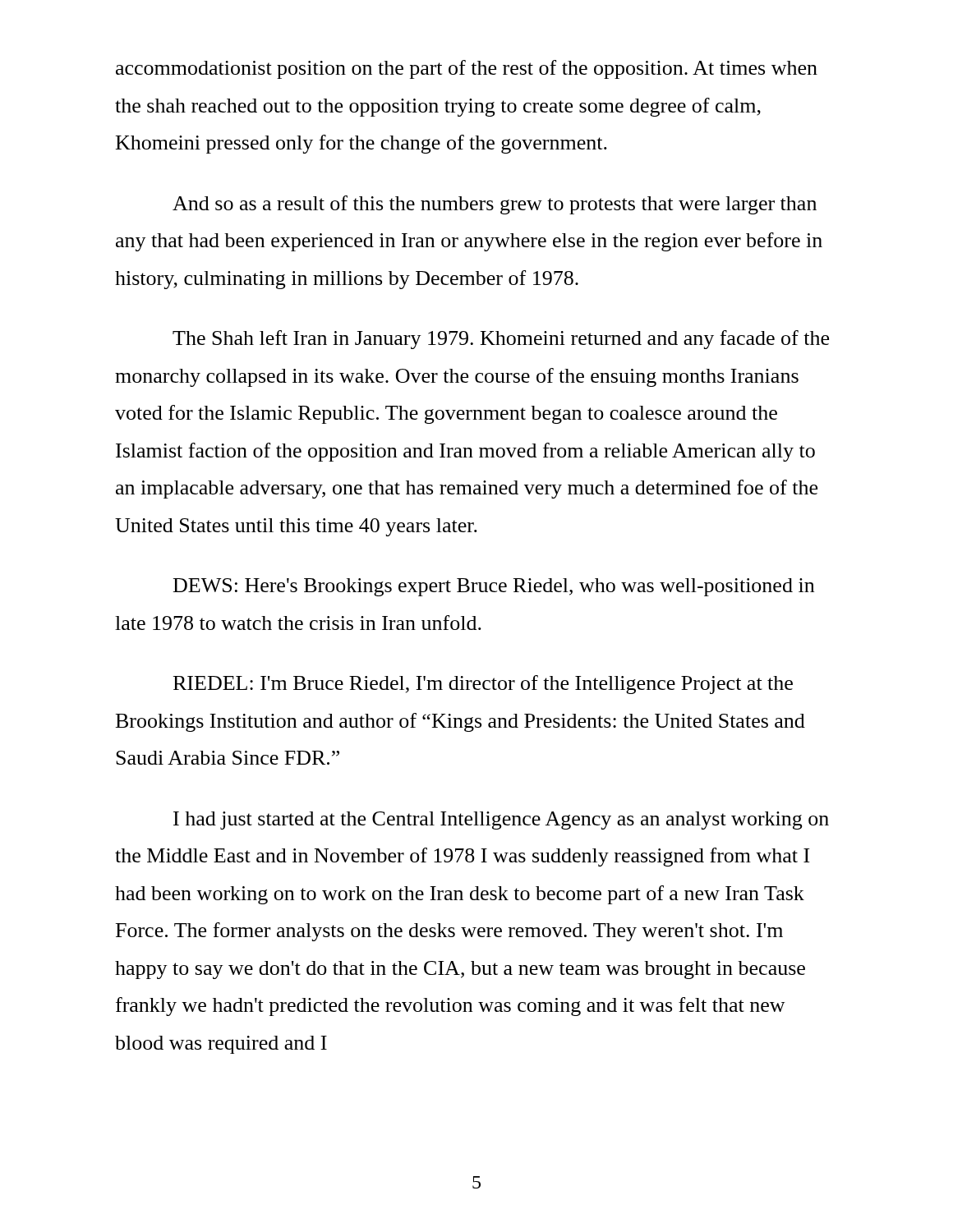
Task: Point to the text starting "DEWS: Here's Brookings expert"
Action: click(x=494, y=587)
